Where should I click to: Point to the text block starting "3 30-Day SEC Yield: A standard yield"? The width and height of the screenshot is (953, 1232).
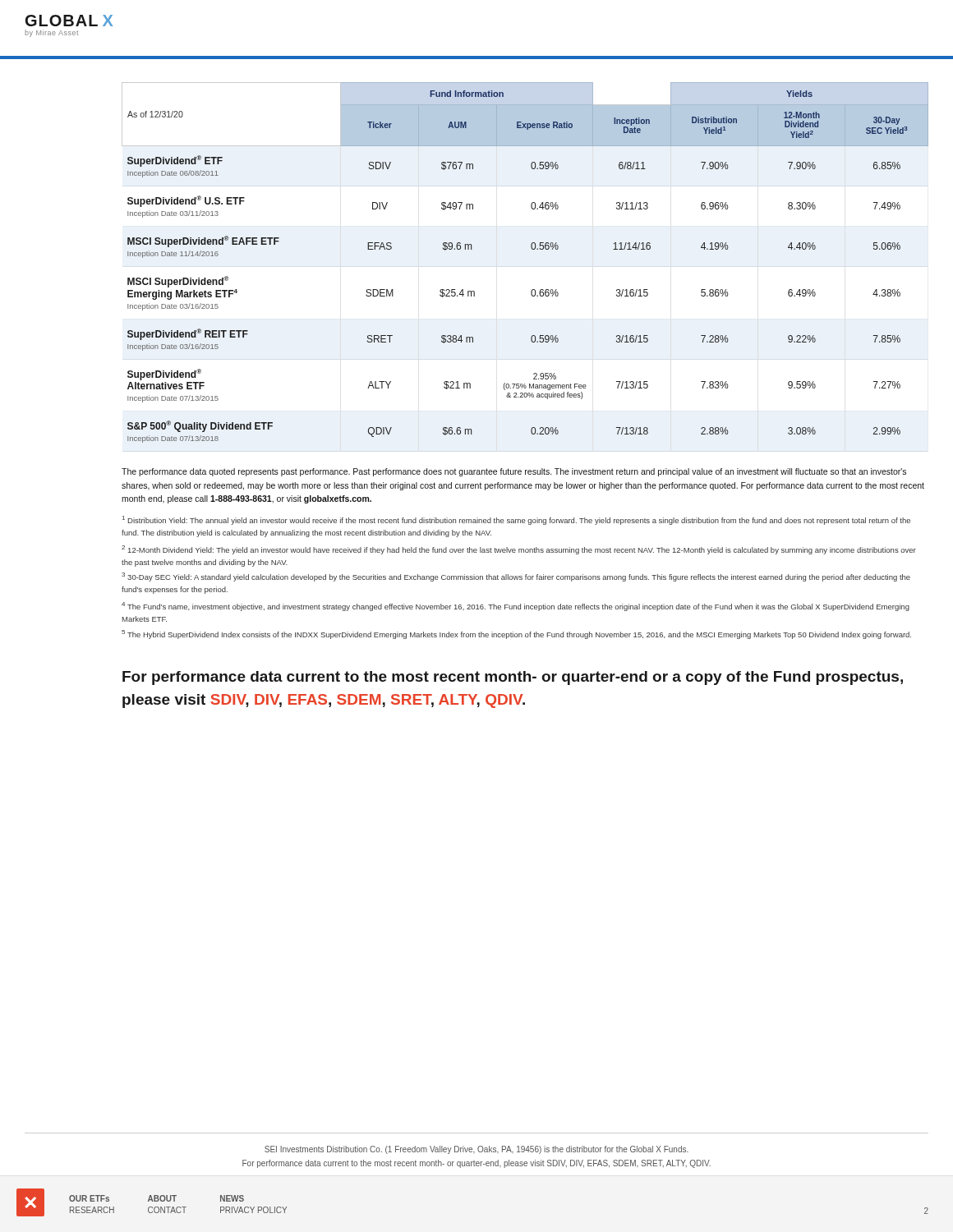coord(516,582)
